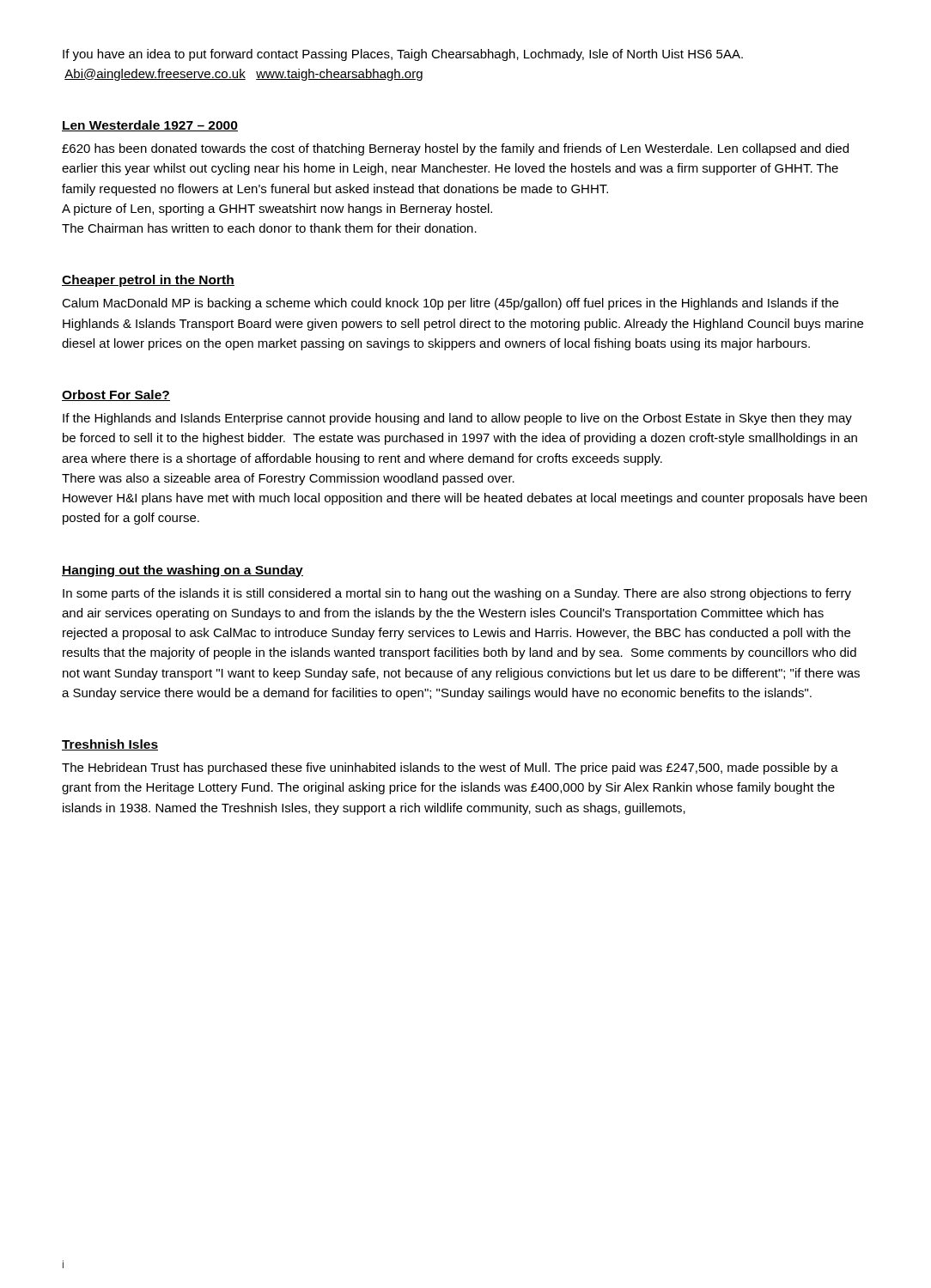Find the text block that reads "If the Highlands and Islands"
931x1288 pixels.
tap(465, 468)
